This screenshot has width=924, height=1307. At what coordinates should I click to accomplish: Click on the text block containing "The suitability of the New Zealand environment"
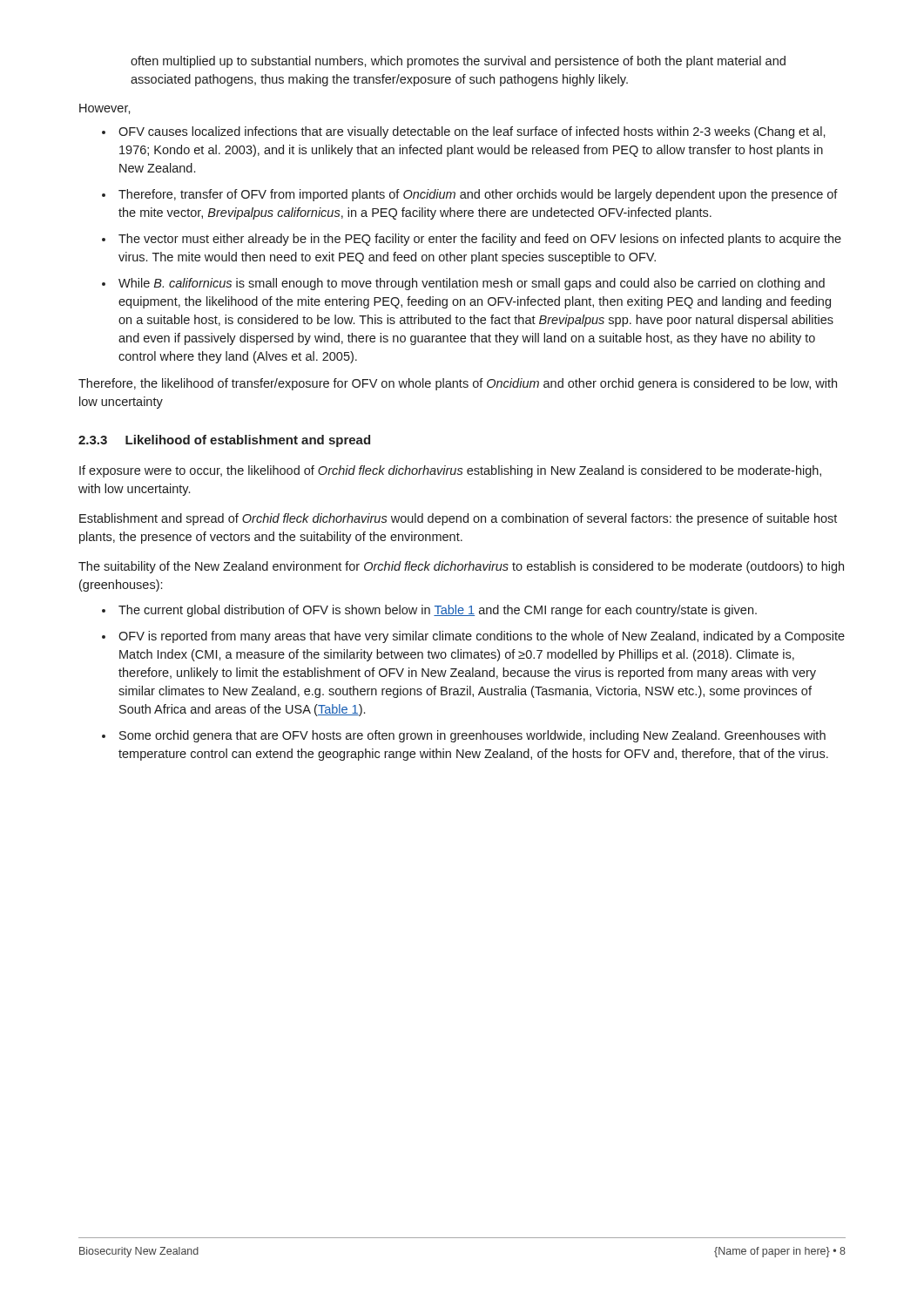click(462, 576)
